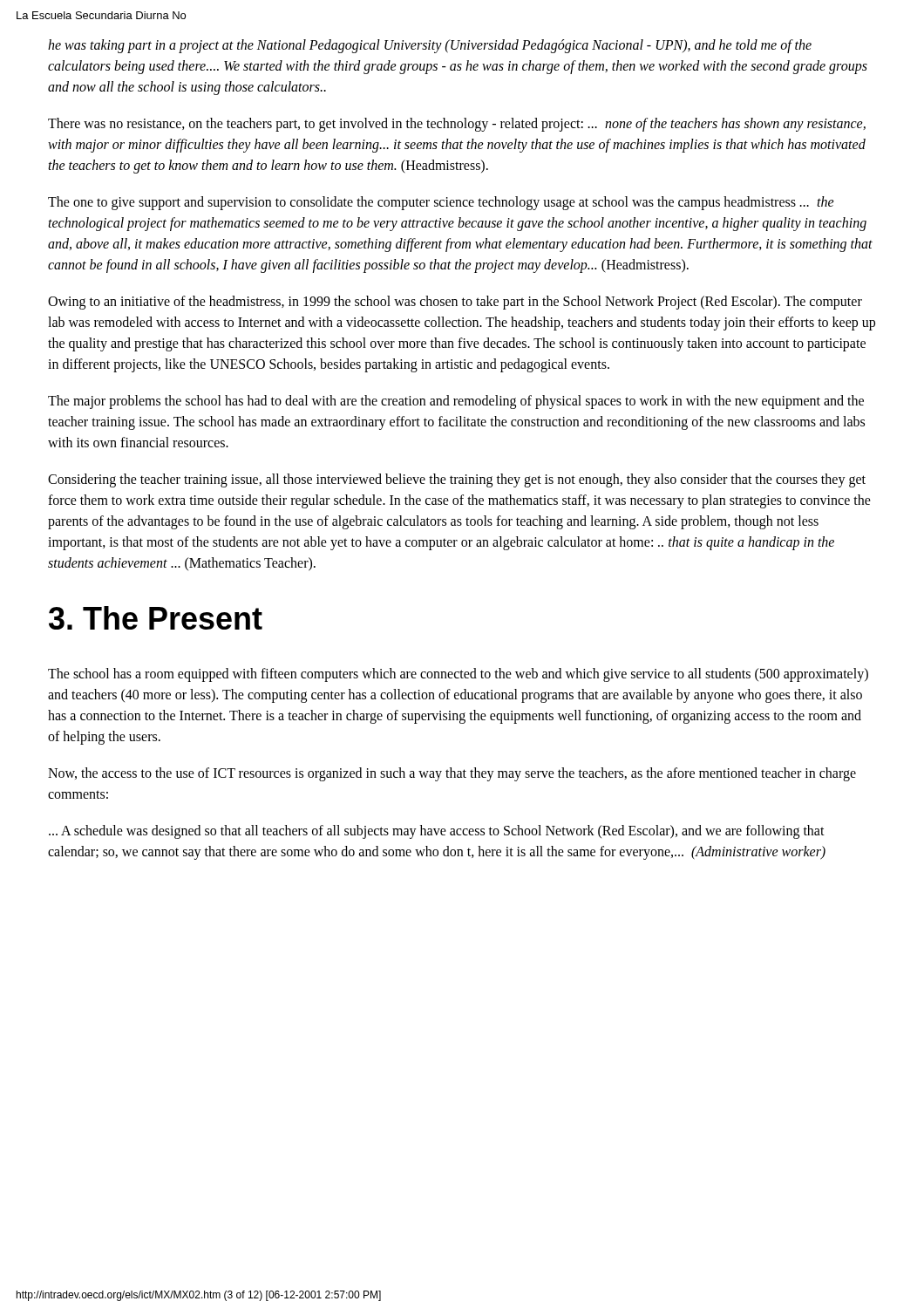Screen dimensions: 1308x924
Task: Navigate to the passage starting "The major problems the school has had to"
Action: coord(457,422)
